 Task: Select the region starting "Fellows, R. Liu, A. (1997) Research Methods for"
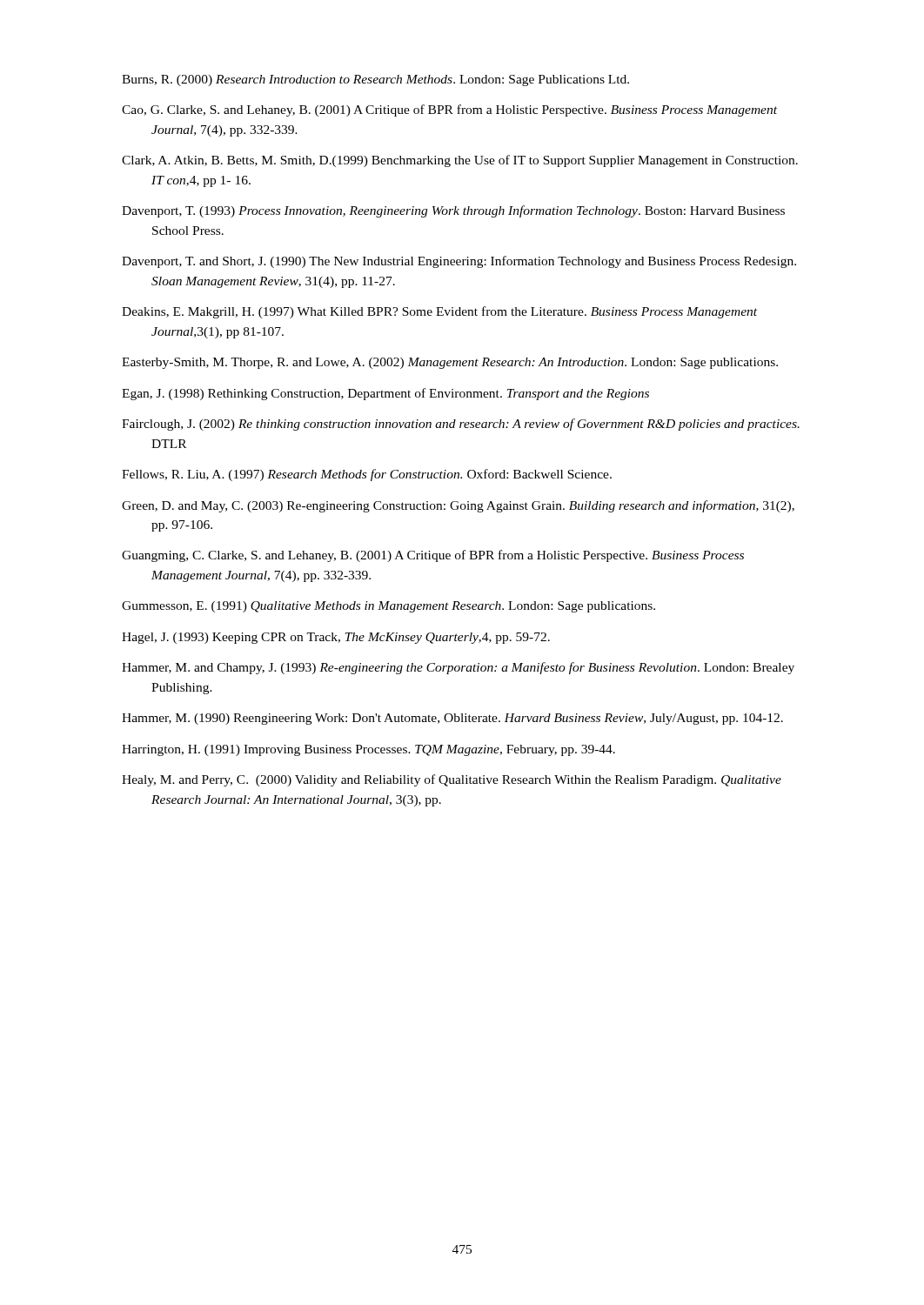[367, 474]
